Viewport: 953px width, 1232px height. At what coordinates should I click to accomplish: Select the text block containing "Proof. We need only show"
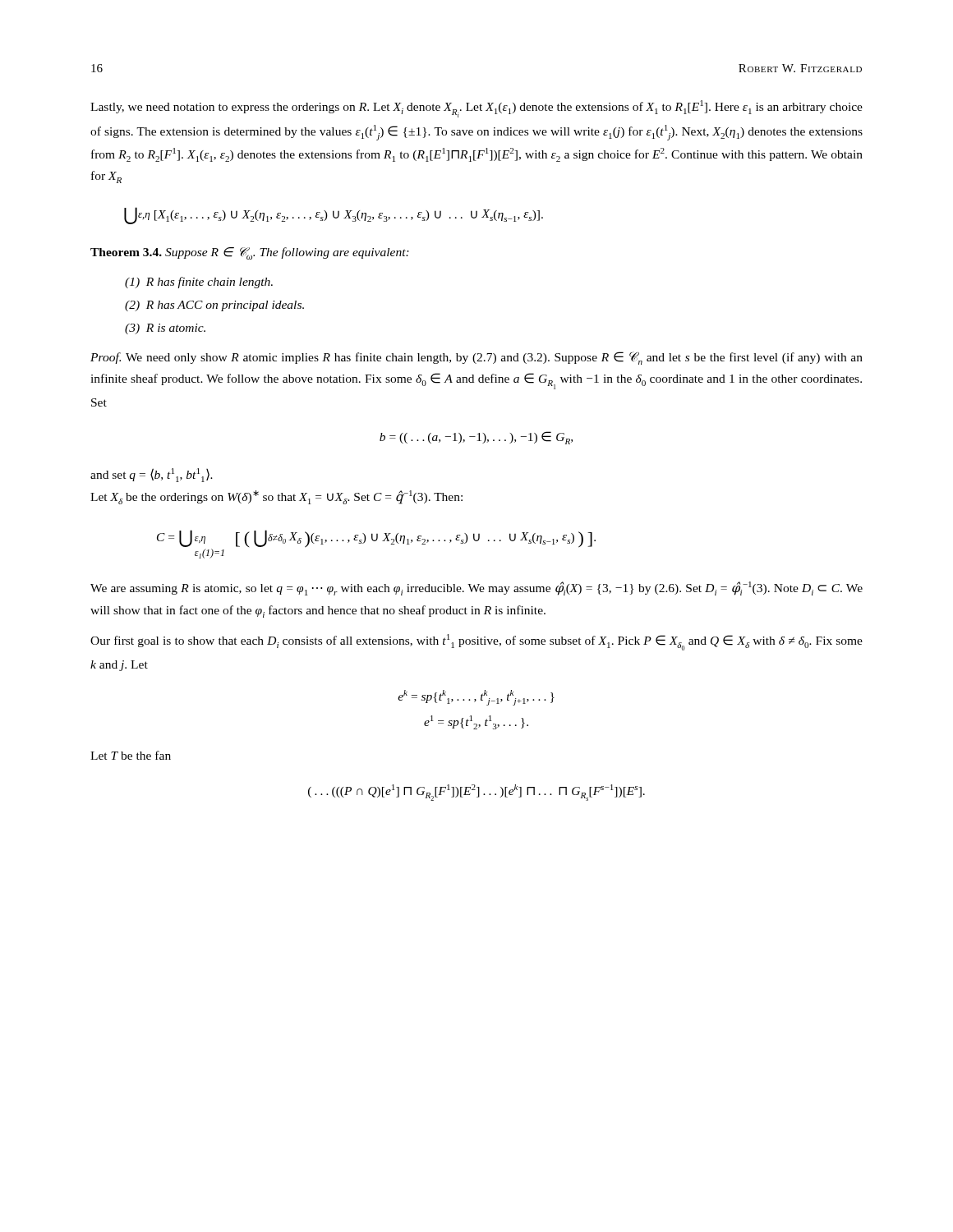pyautogui.click(x=476, y=380)
